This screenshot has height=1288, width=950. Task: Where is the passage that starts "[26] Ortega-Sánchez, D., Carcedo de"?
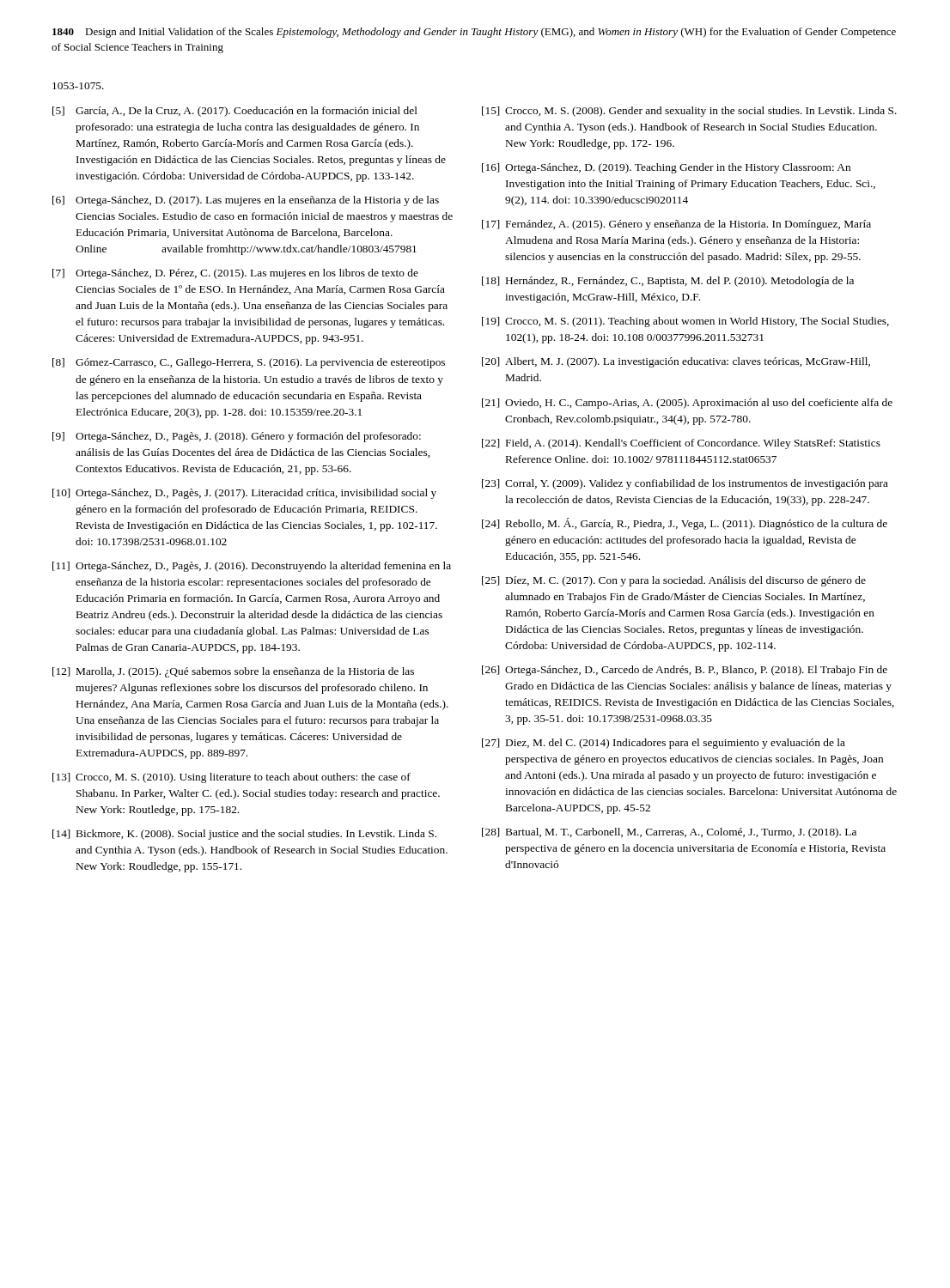click(x=690, y=694)
